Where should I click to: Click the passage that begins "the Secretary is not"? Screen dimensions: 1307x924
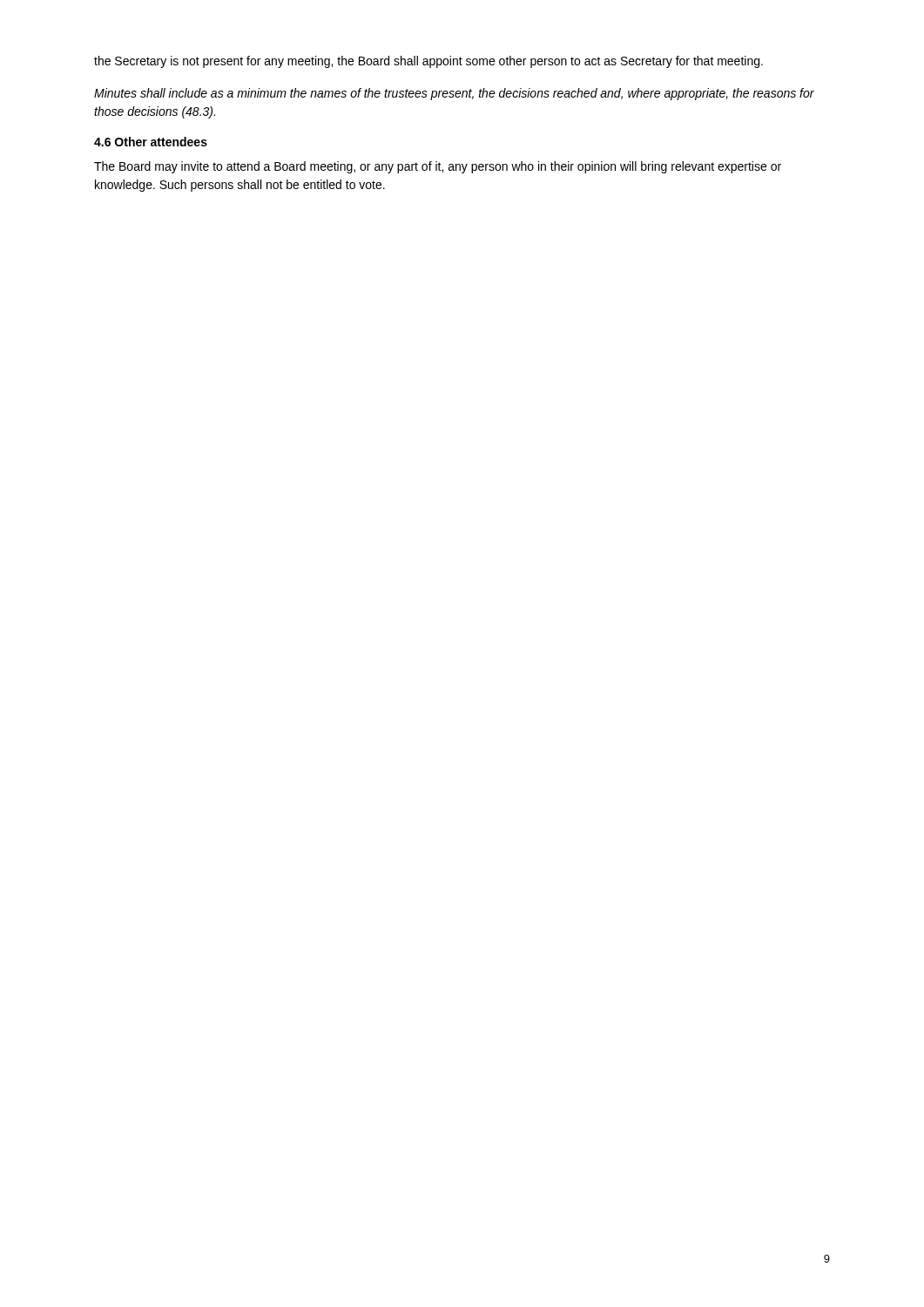click(429, 61)
